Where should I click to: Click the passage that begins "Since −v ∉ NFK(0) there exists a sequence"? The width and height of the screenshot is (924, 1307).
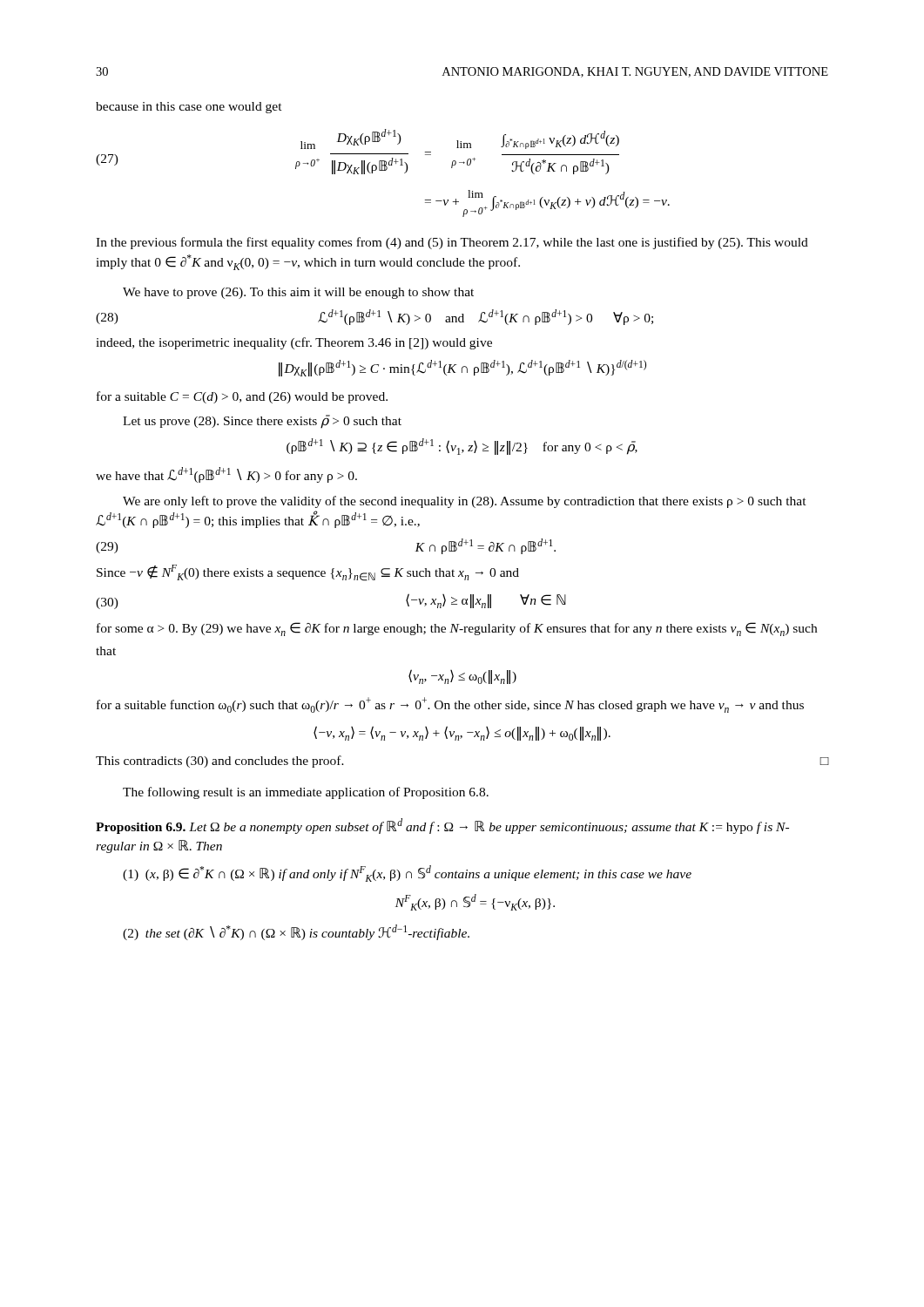(307, 573)
